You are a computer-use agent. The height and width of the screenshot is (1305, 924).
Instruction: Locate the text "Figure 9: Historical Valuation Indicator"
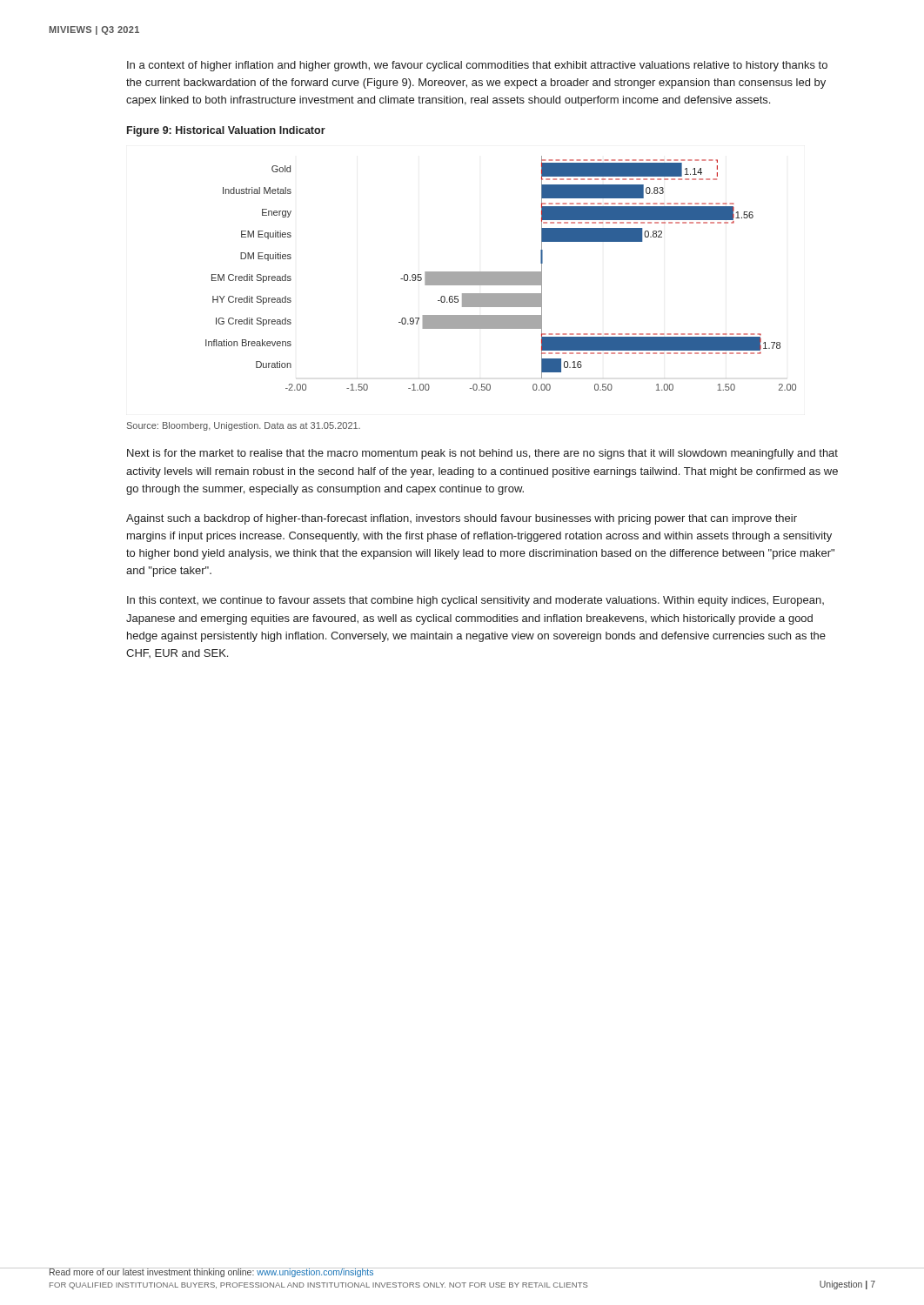click(x=226, y=131)
